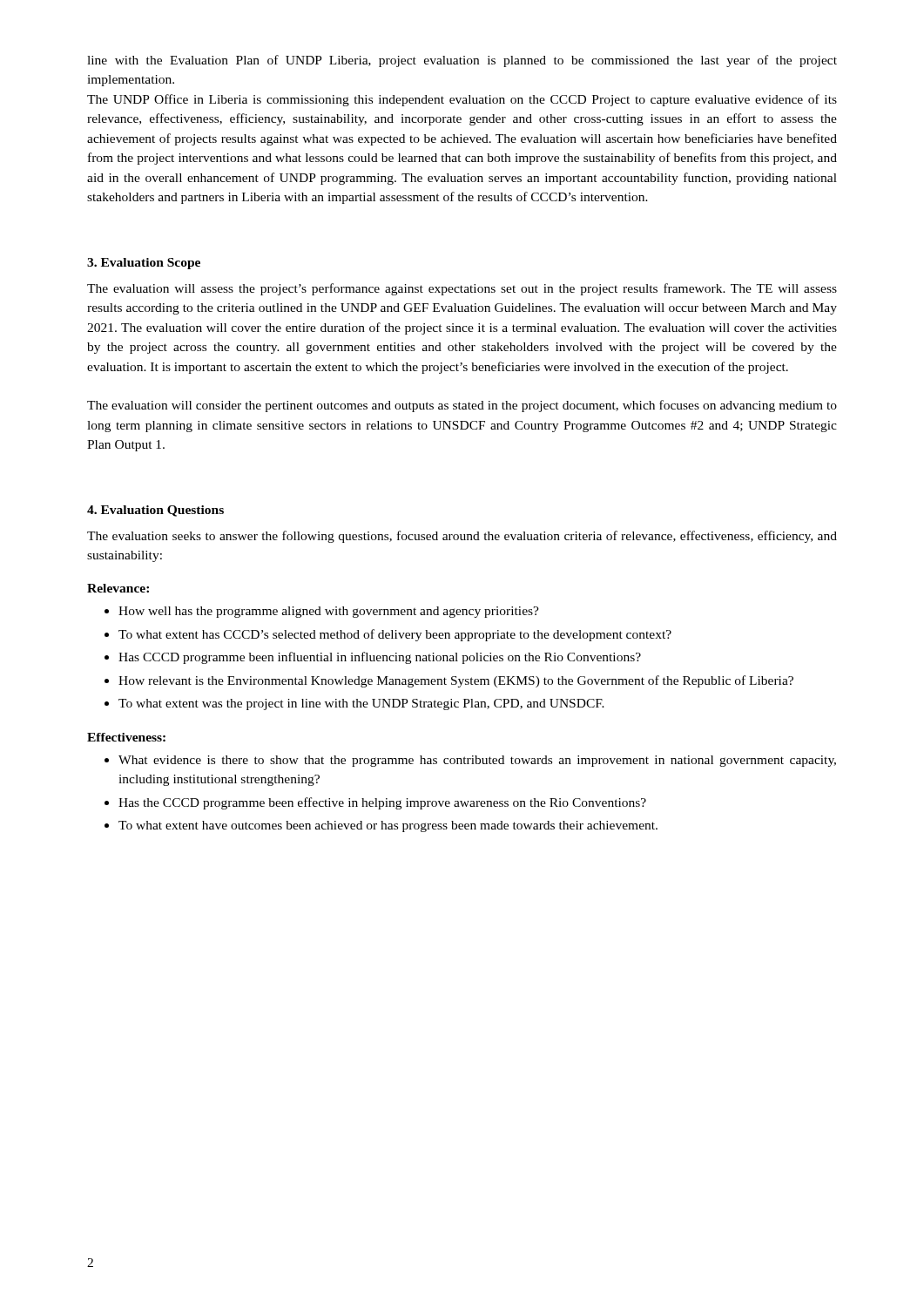Point to the block beginning "What evidence is there"
This screenshot has height=1307, width=924.
pyautogui.click(x=478, y=770)
